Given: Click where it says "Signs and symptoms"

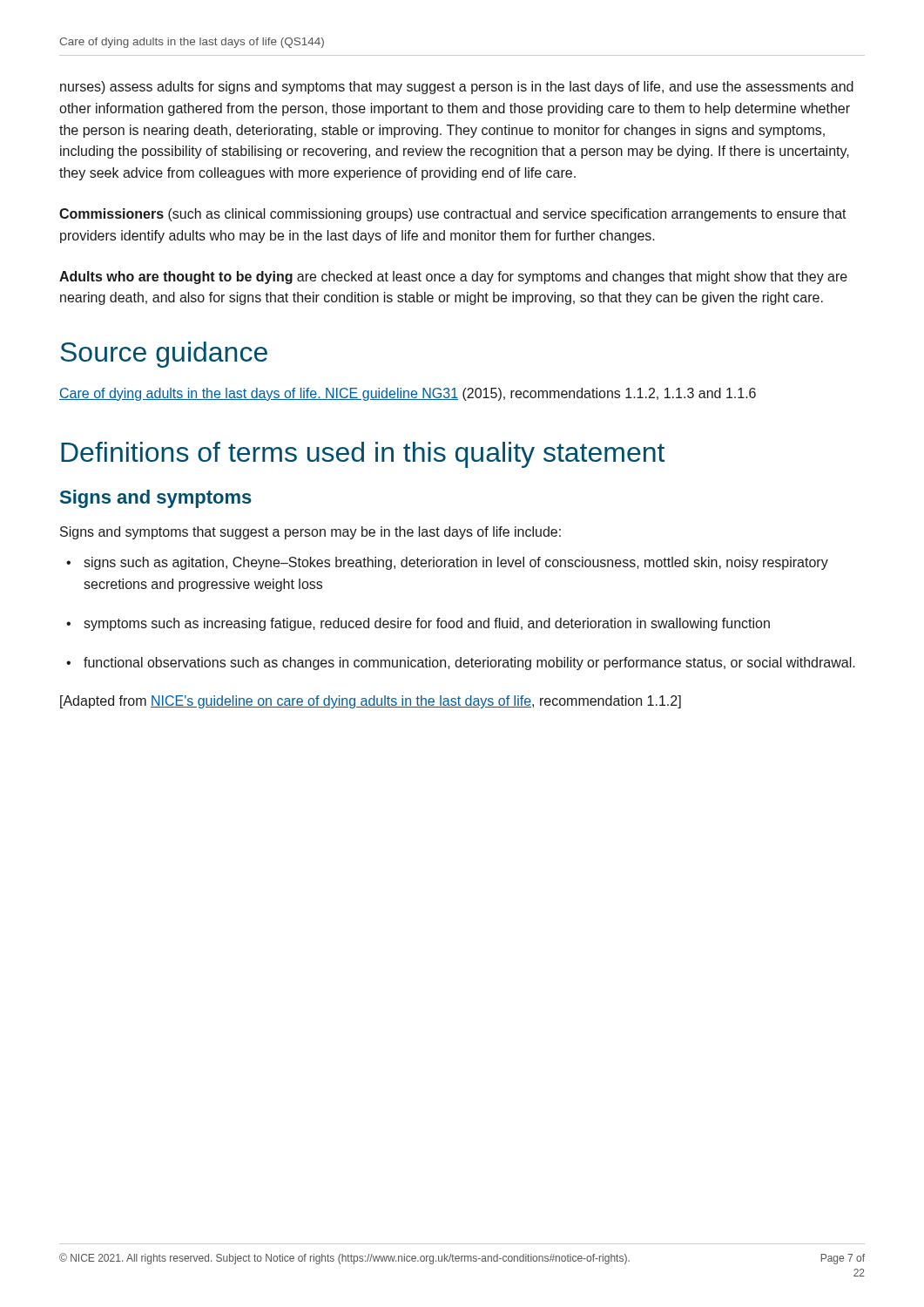Looking at the screenshot, I should [156, 497].
